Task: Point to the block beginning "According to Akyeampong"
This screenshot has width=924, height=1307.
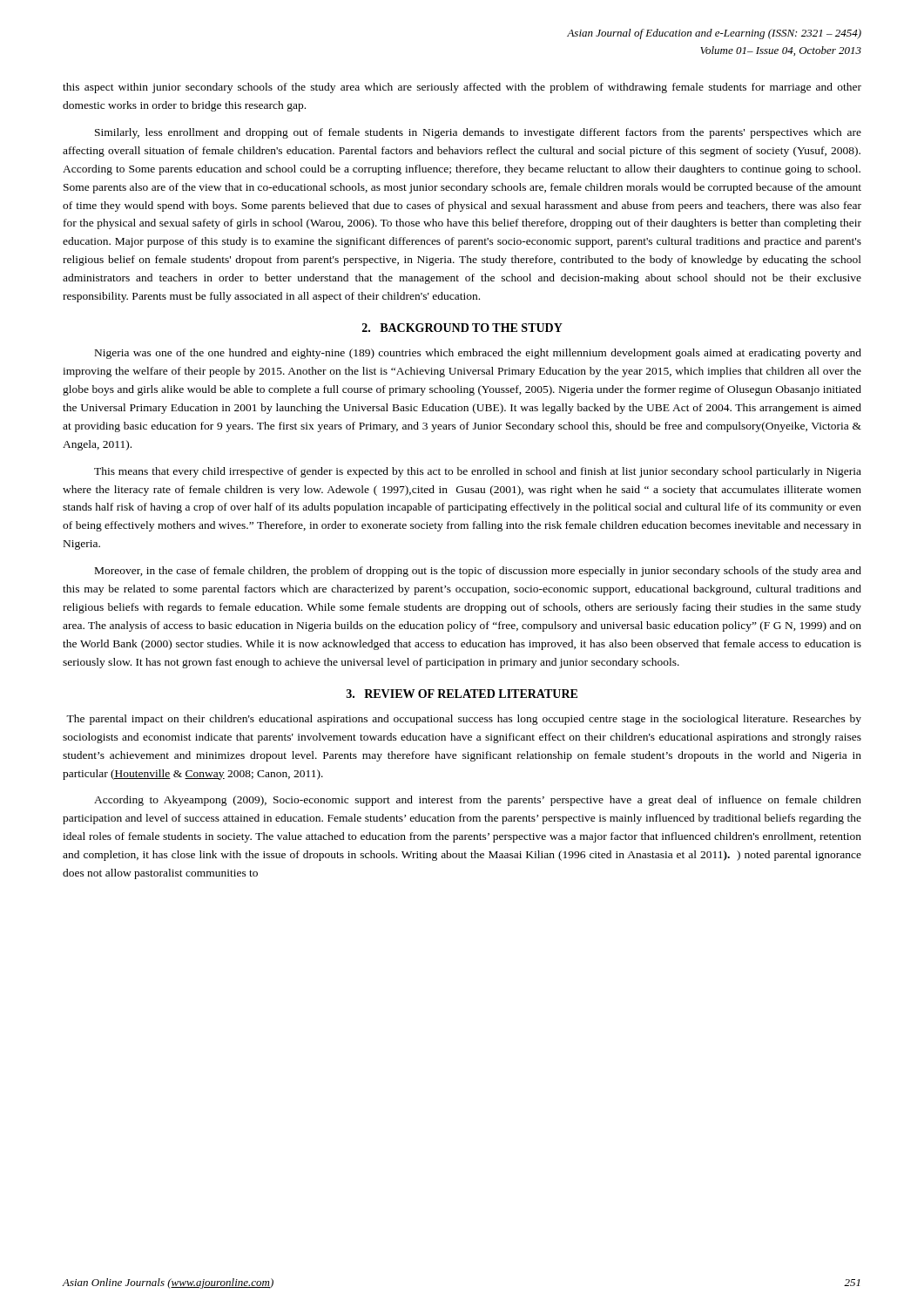Action: 462,836
